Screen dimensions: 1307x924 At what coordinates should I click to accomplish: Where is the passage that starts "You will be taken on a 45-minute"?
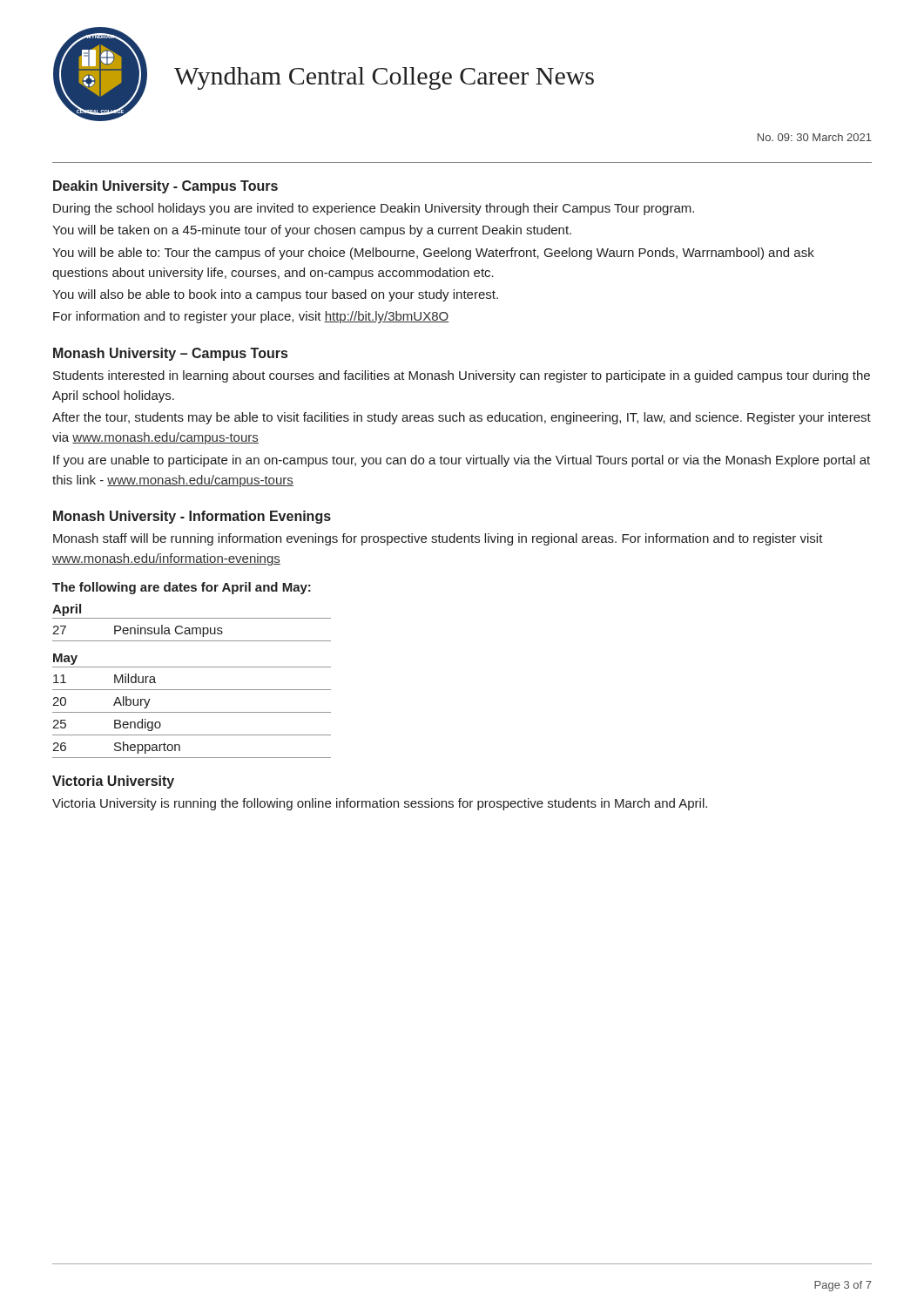(312, 230)
